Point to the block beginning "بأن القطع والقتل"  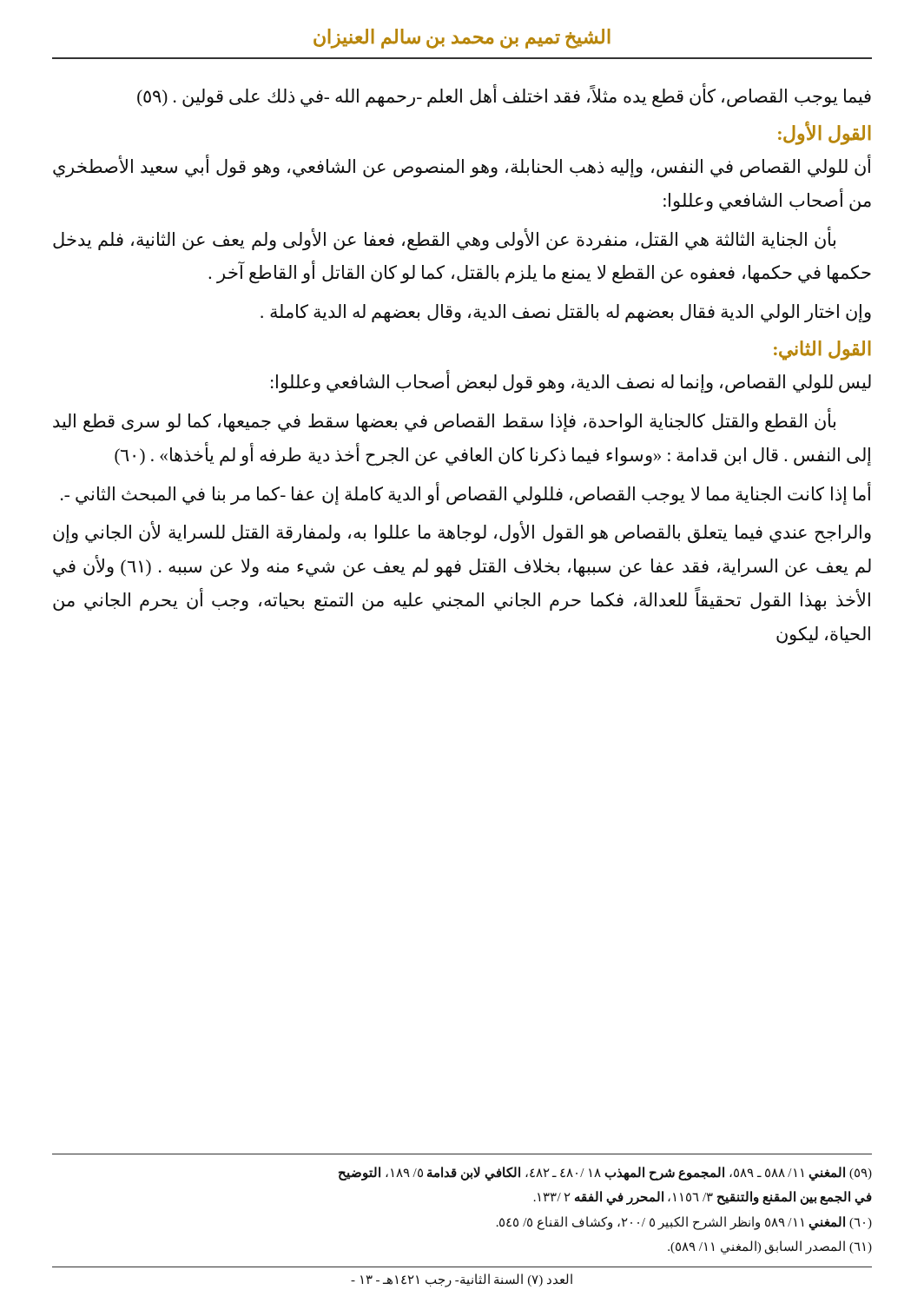pos(462,438)
